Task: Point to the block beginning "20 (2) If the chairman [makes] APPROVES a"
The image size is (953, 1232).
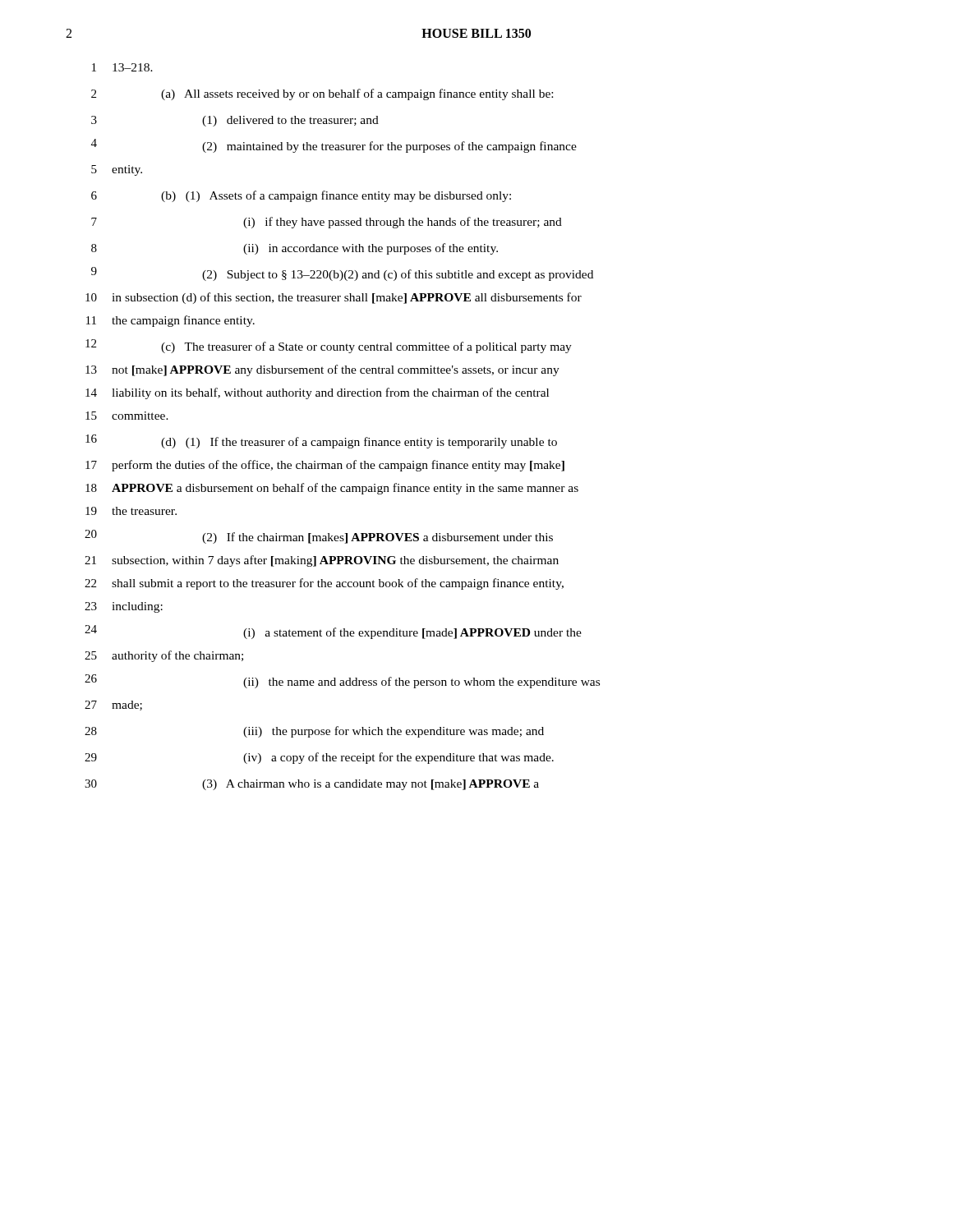Action: tap(476, 537)
